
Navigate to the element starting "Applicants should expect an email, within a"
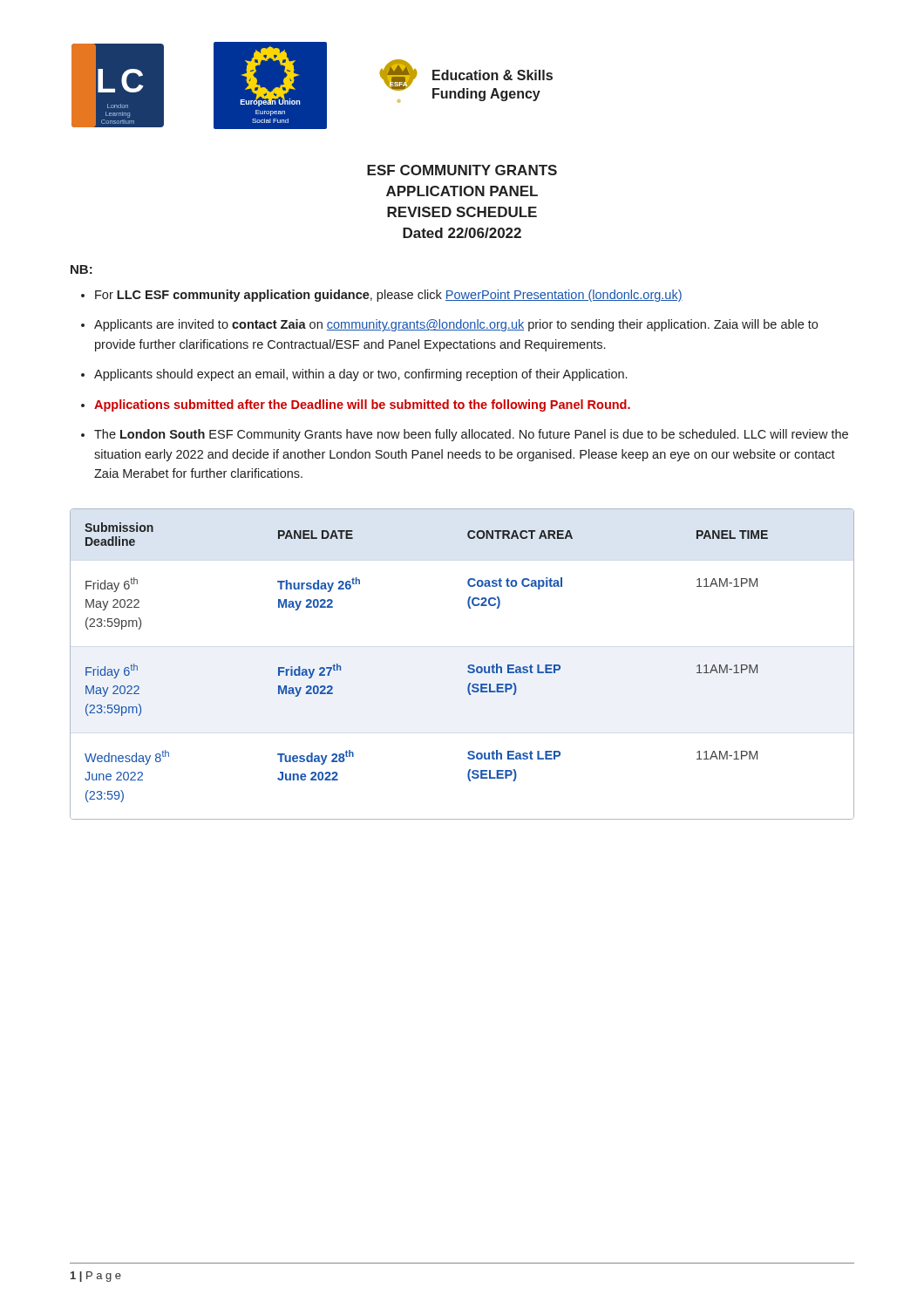point(361,374)
